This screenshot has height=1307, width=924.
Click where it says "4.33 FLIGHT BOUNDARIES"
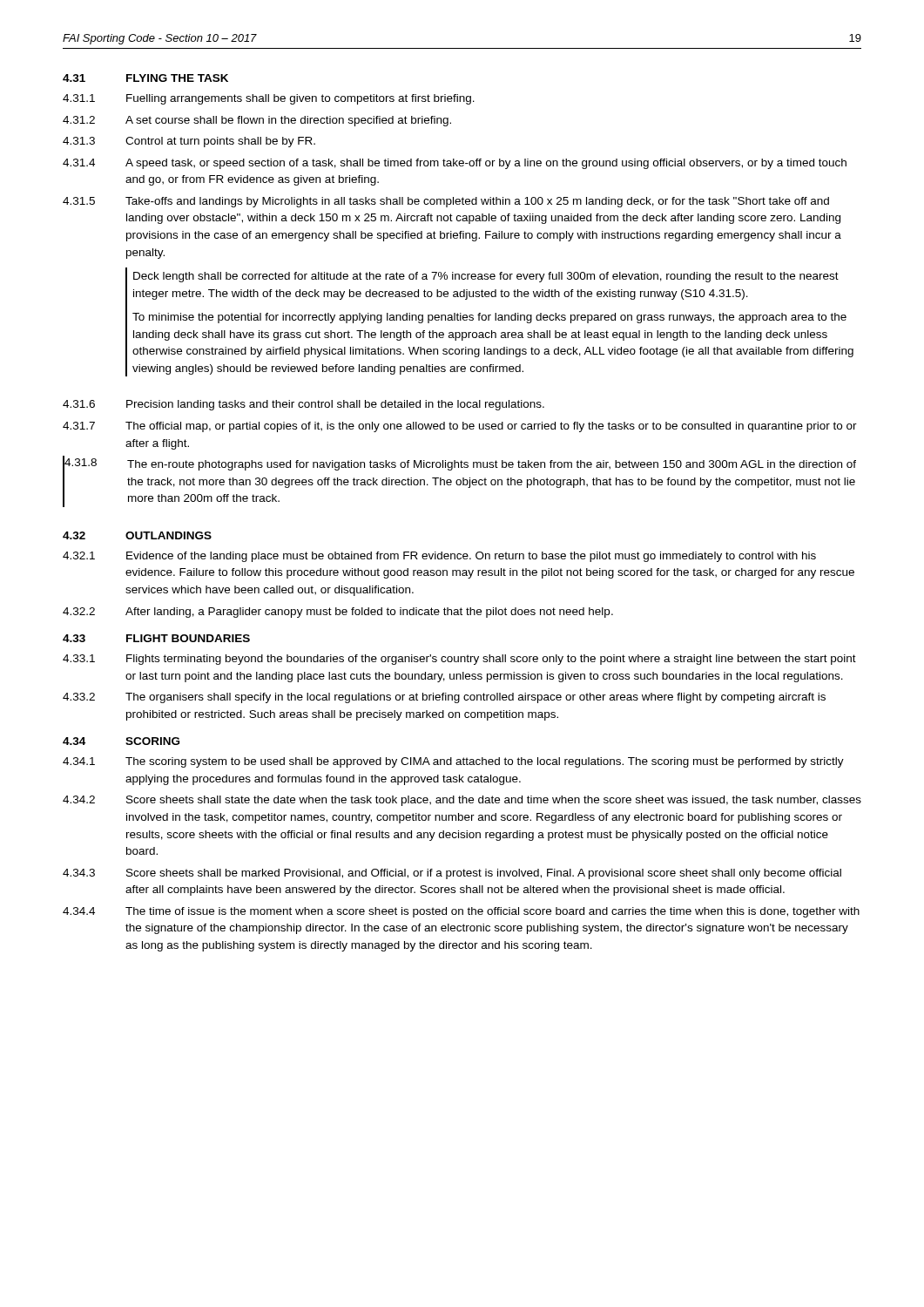tap(156, 638)
